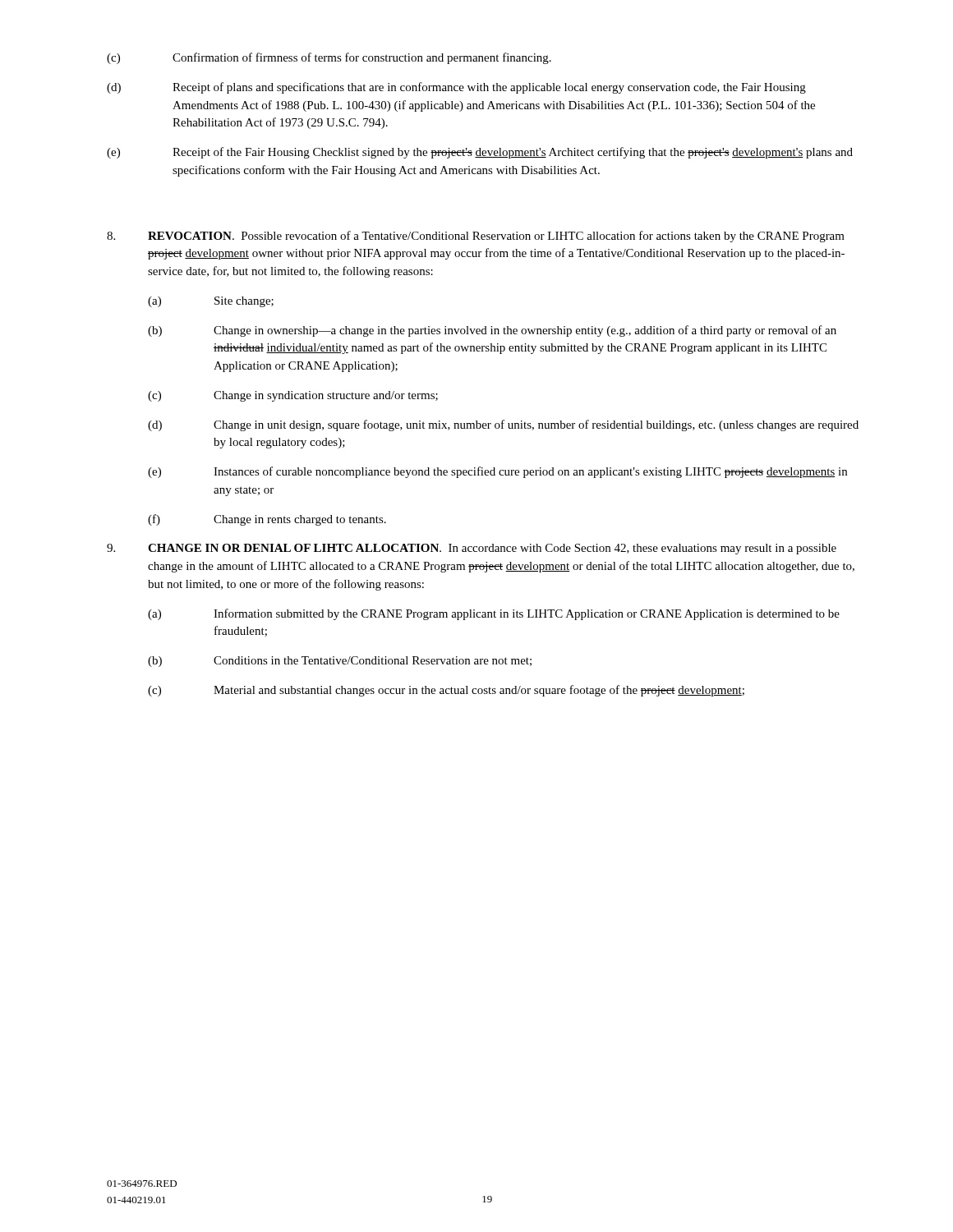The width and height of the screenshot is (953, 1232).
Task: Navigate to the block starting "(d) Receipt of plans and specifications that are"
Action: [x=485, y=105]
